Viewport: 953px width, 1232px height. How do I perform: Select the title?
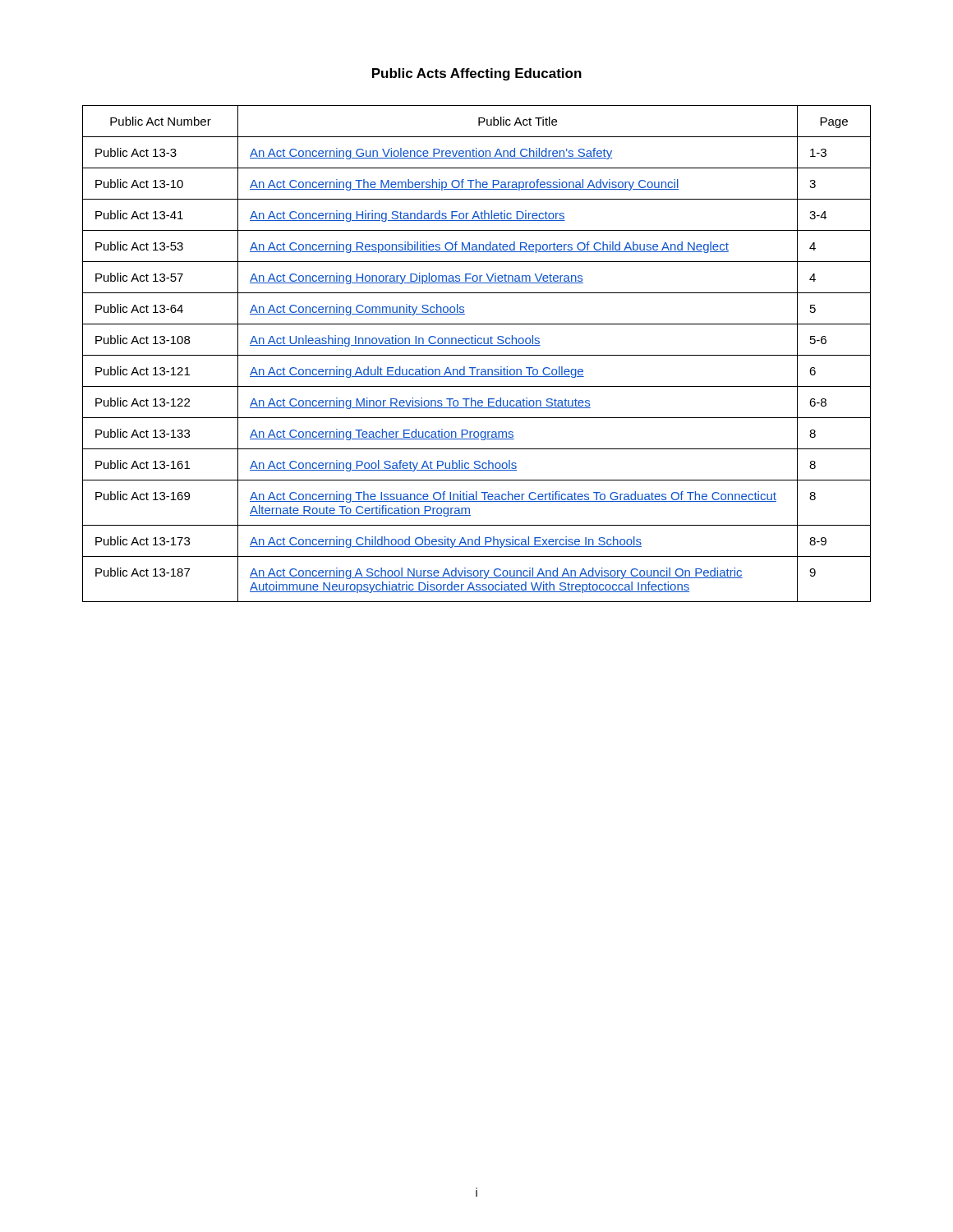tap(476, 73)
